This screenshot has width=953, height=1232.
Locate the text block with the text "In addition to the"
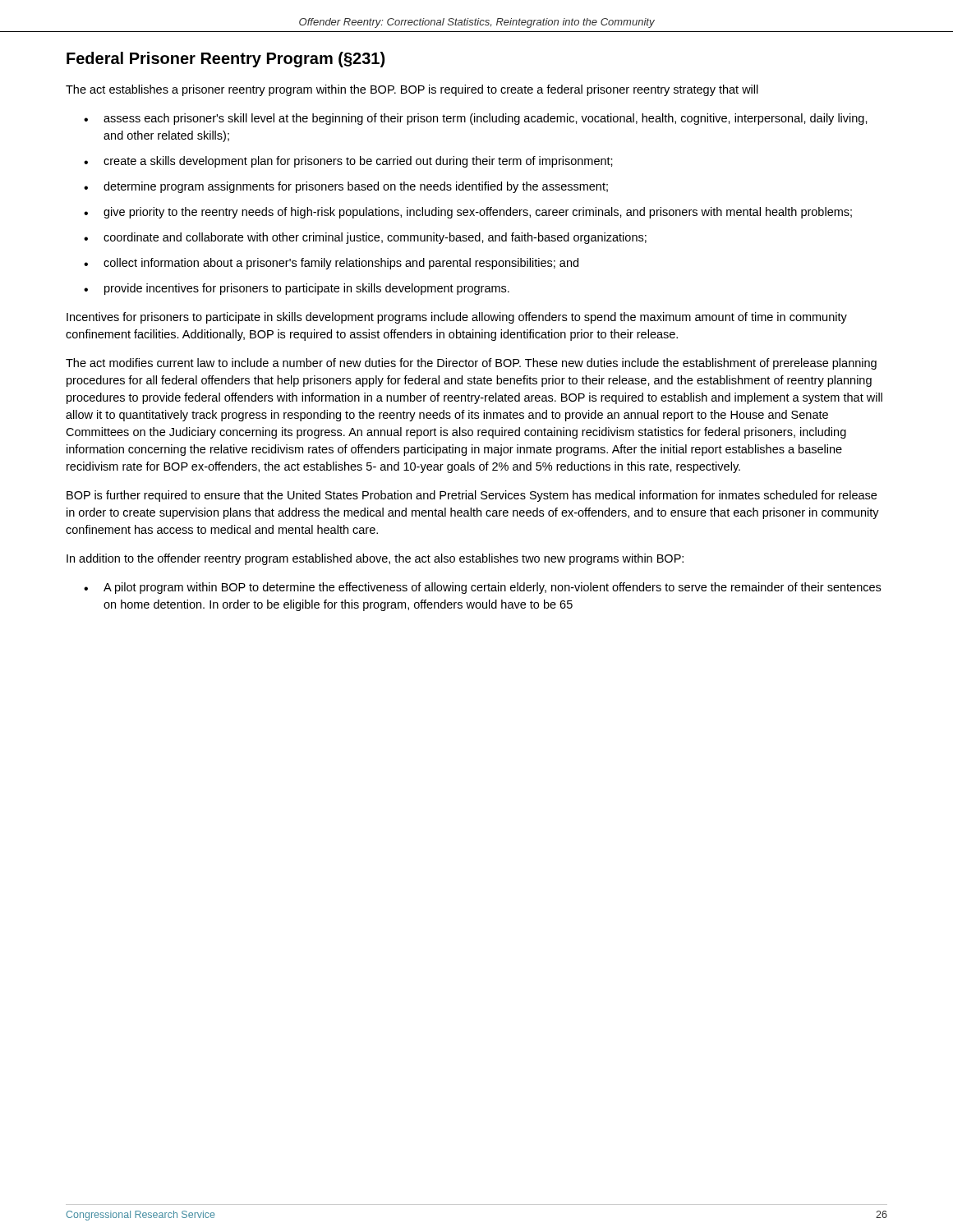(476, 559)
